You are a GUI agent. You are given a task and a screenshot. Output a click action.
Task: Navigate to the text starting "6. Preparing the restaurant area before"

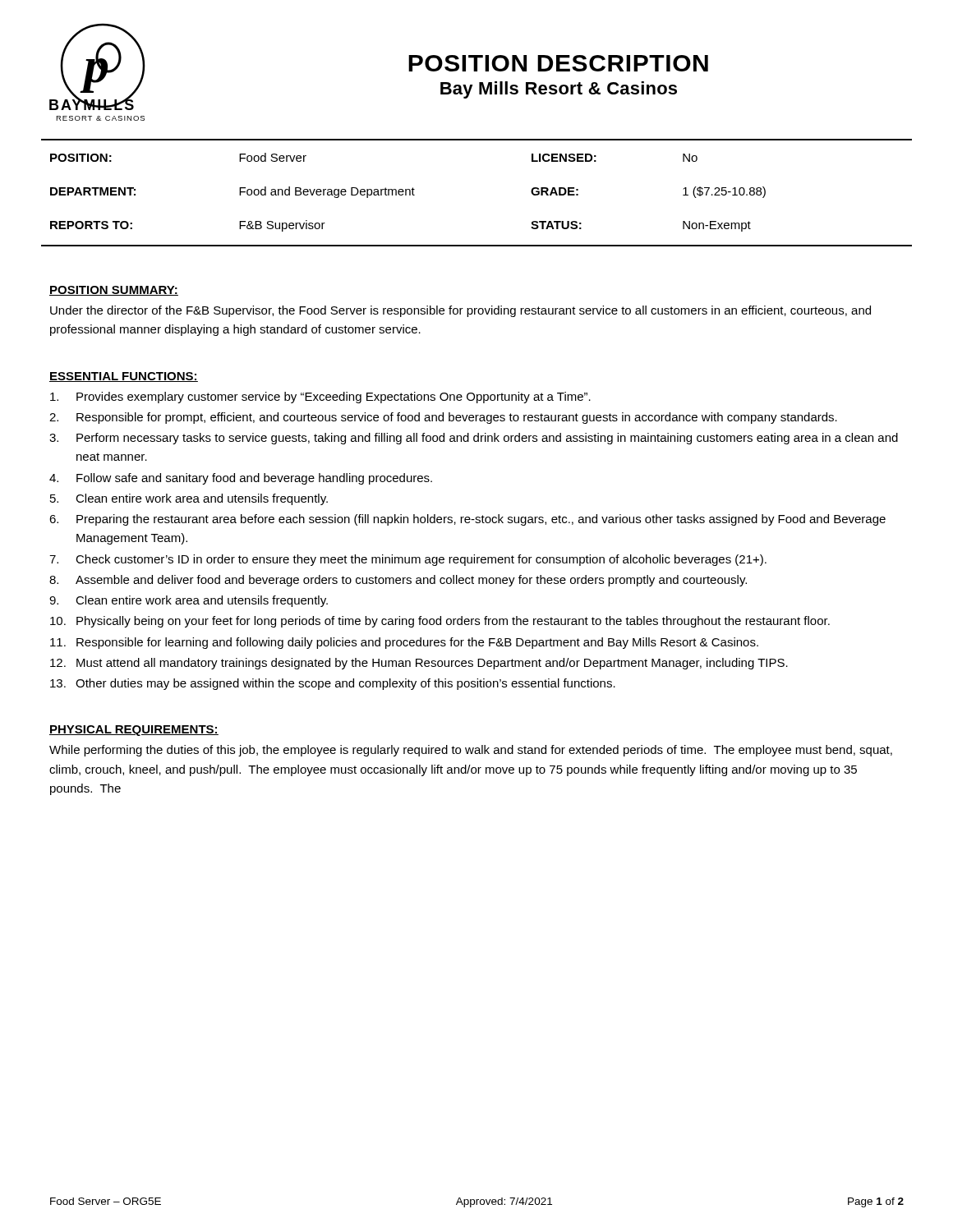pyautogui.click(x=476, y=528)
